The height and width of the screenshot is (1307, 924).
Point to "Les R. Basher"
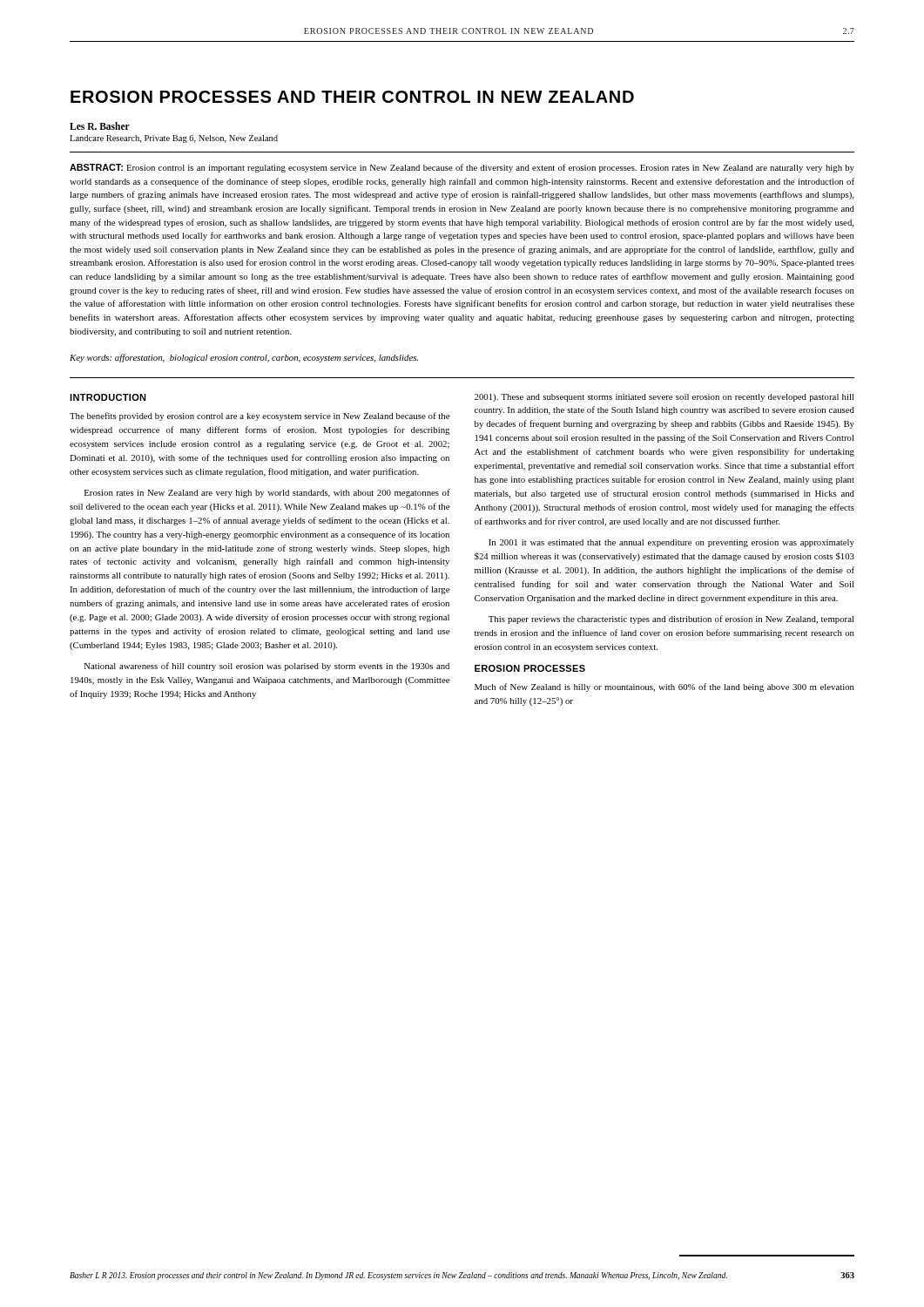[100, 126]
